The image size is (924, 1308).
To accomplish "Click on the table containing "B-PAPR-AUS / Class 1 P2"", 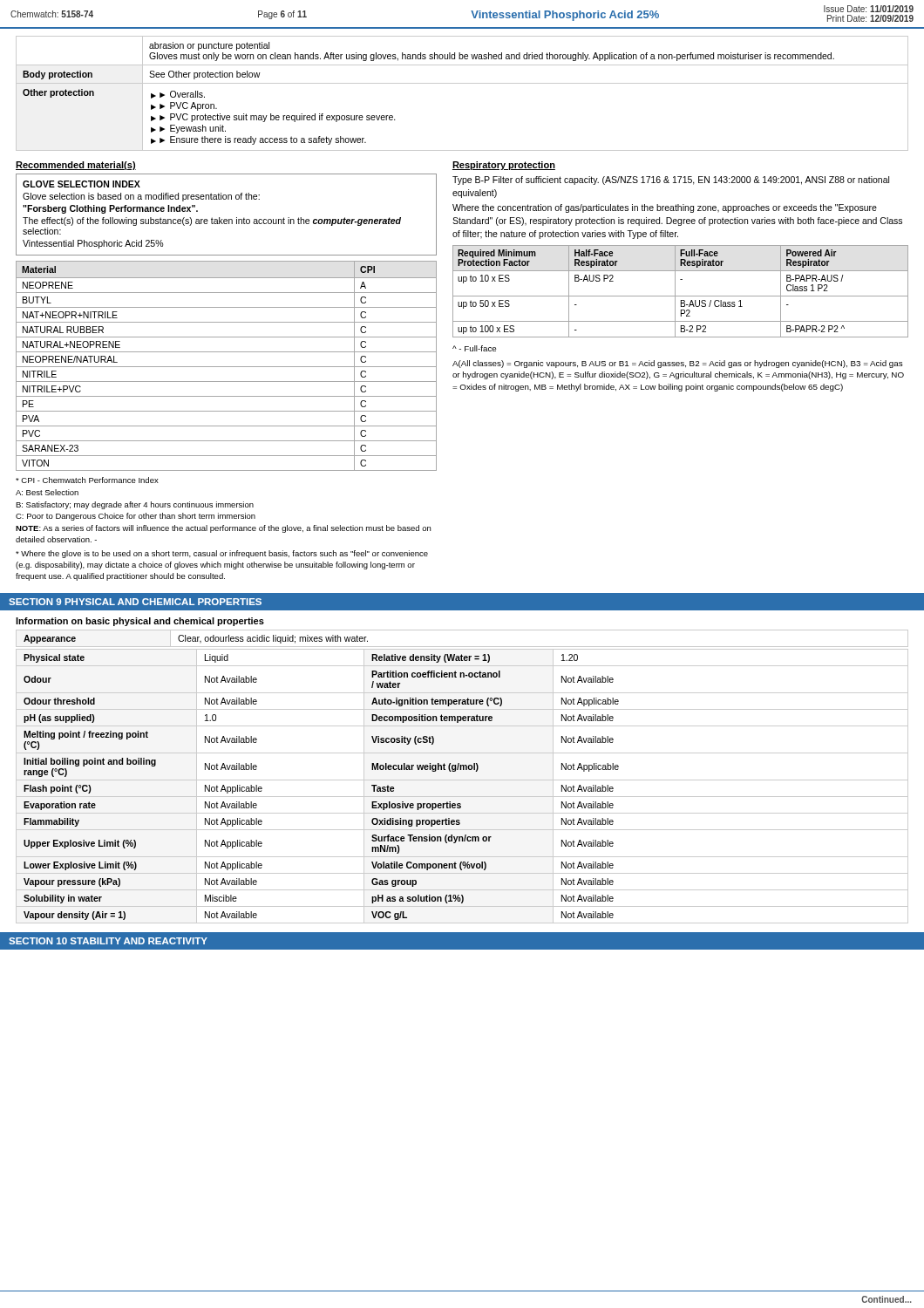I will coord(680,292).
